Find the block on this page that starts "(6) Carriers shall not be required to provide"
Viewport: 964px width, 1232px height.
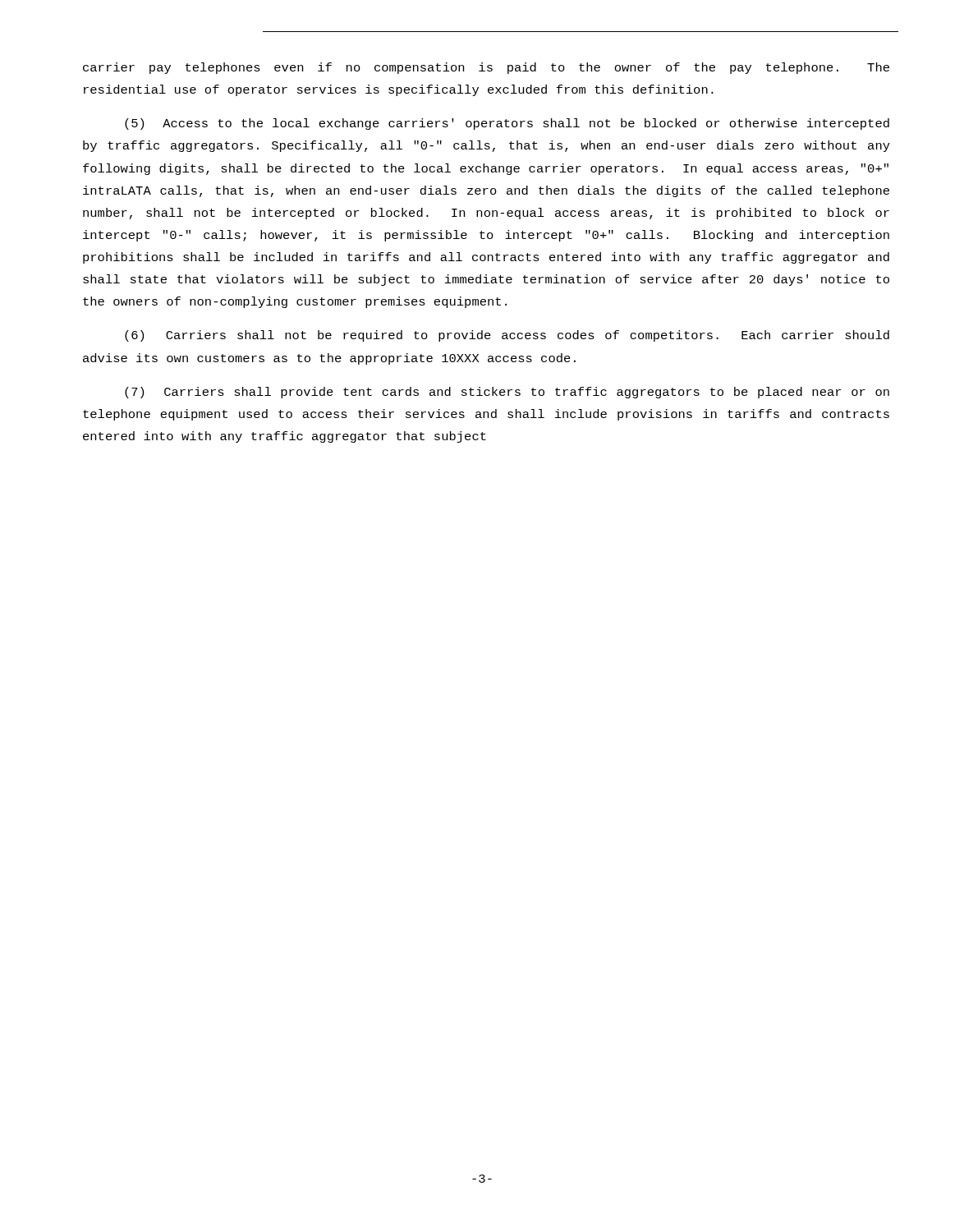pos(486,347)
